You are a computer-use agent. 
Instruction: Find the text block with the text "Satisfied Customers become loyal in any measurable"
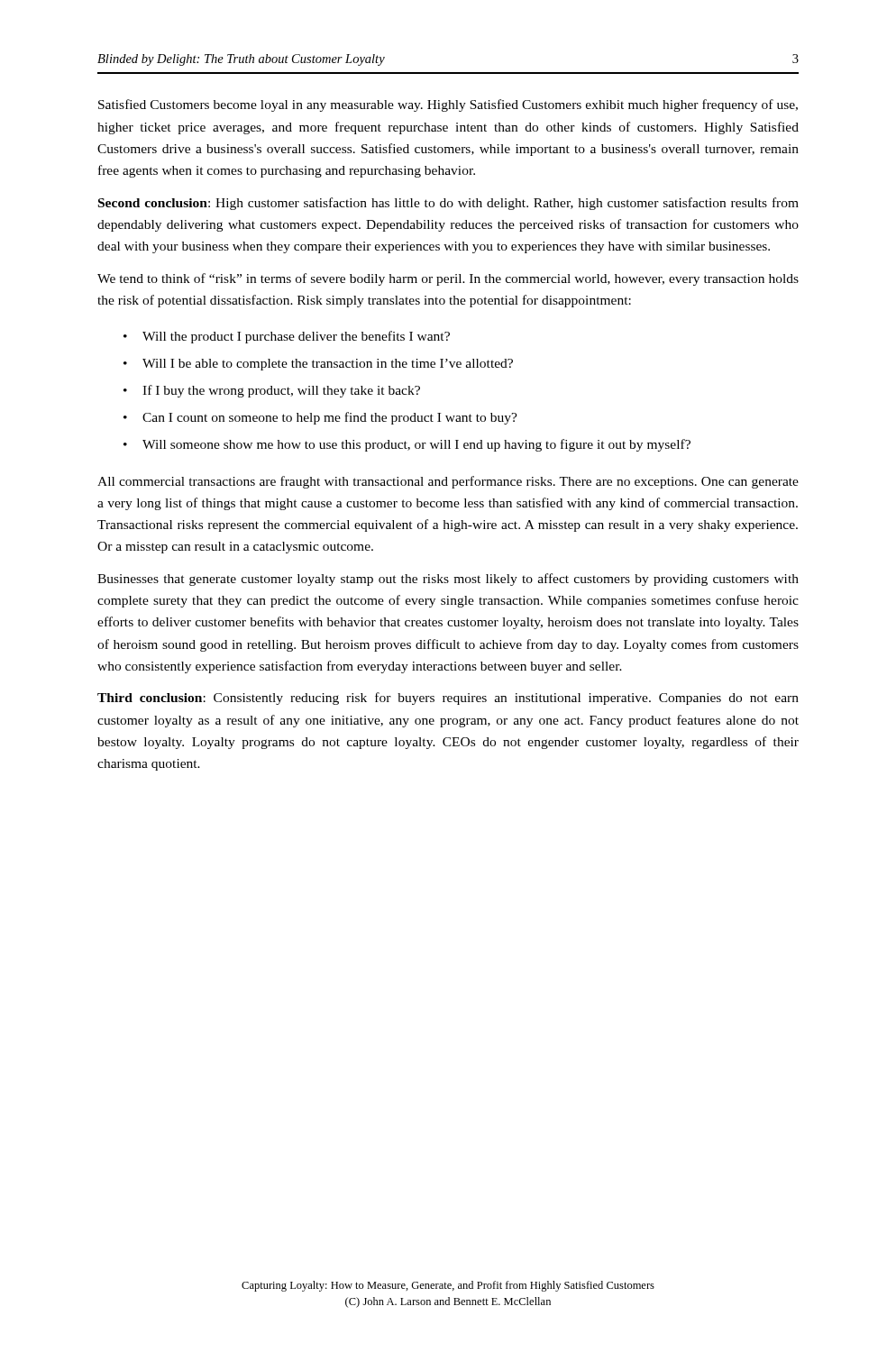[448, 138]
